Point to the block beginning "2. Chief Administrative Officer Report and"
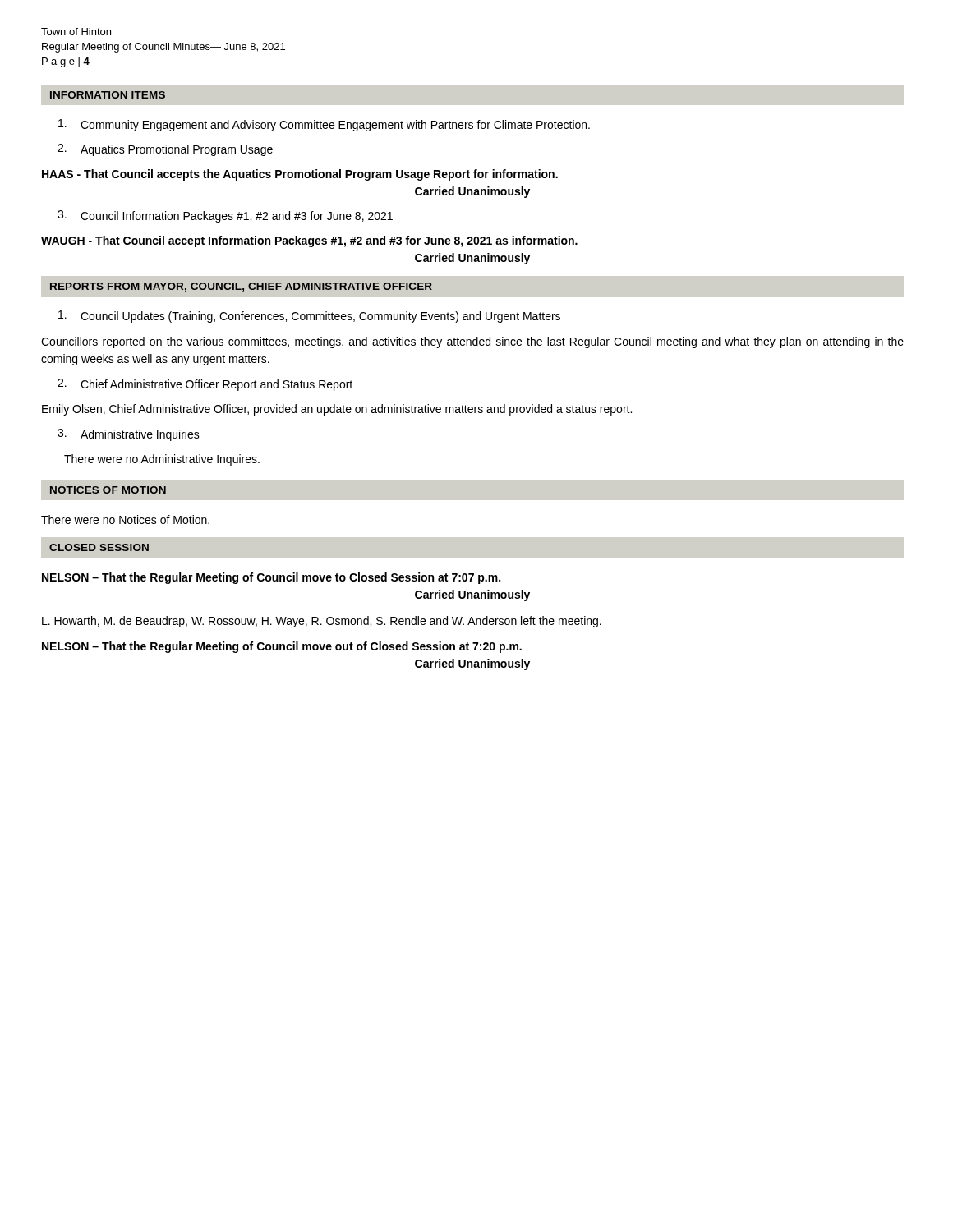The width and height of the screenshot is (953, 1232). (x=205, y=385)
